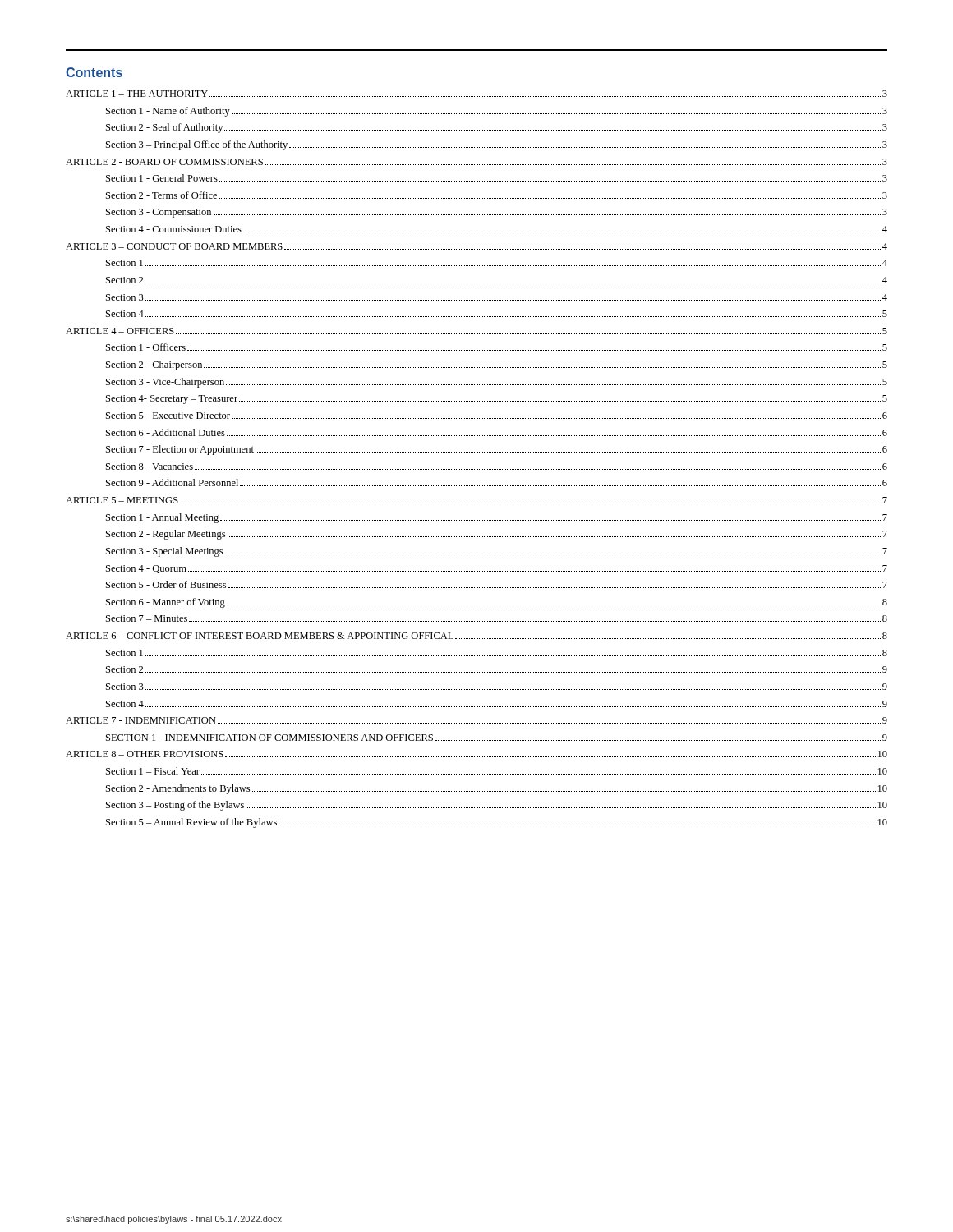
Task: Click on the list item that reads "ARTICLE 7 - INDEMNIFICATION"
Action: click(x=476, y=721)
